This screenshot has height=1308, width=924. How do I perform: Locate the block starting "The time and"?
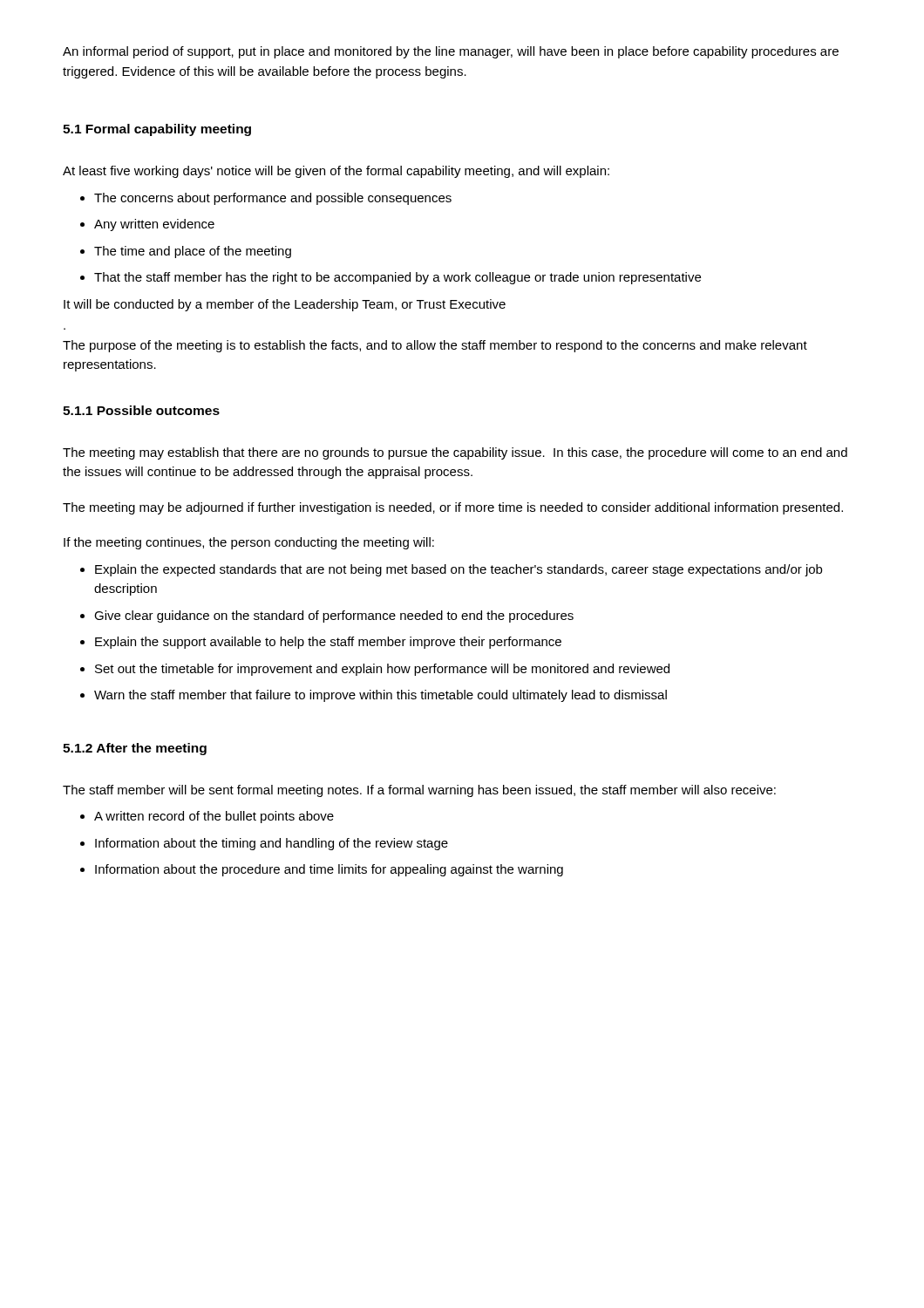tap(186, 252)
